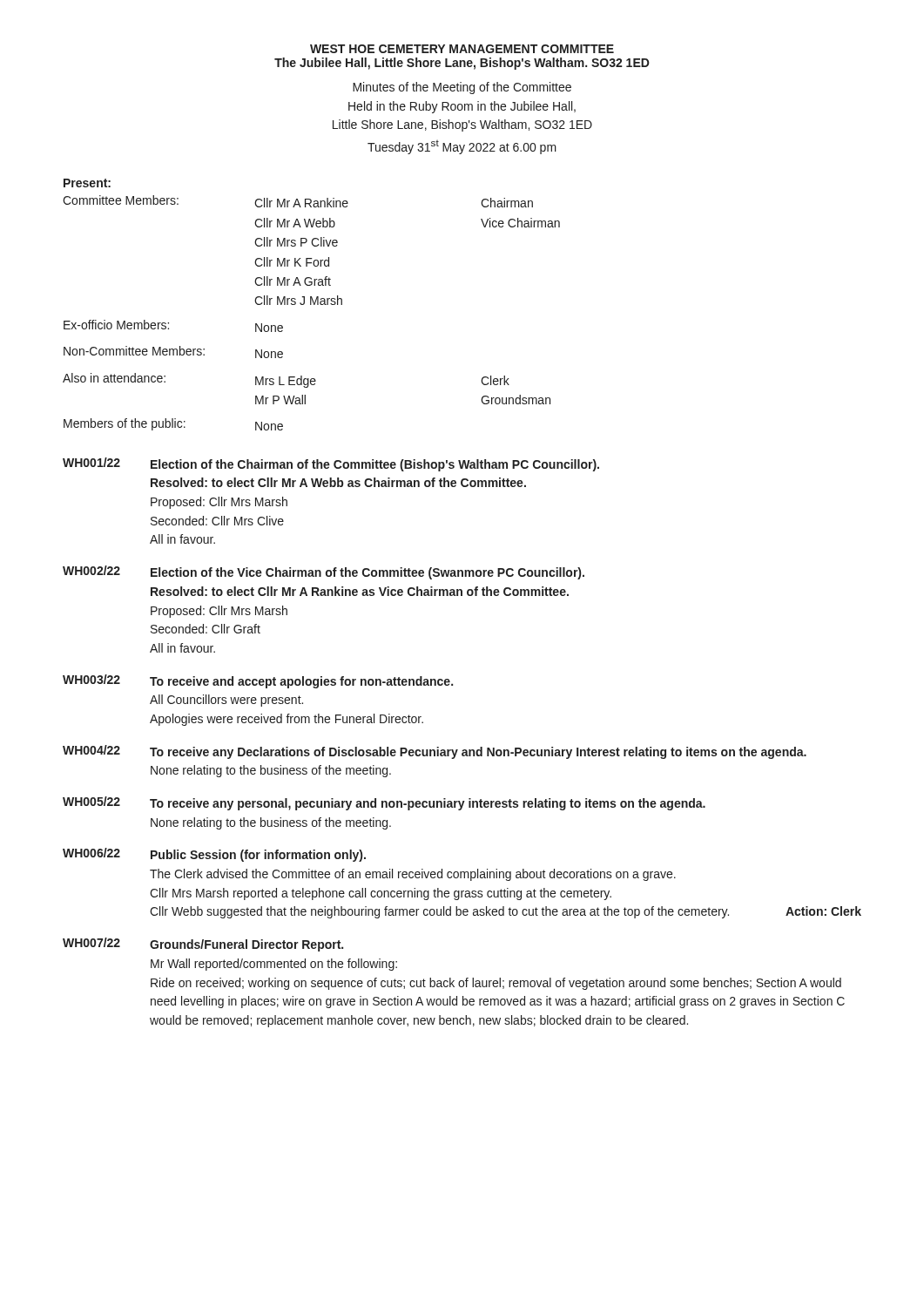The width and height of the screenshot is (924, 1307).
Task: Click where it says "Non-Committee Members: None"
Action: click(173, 352)
